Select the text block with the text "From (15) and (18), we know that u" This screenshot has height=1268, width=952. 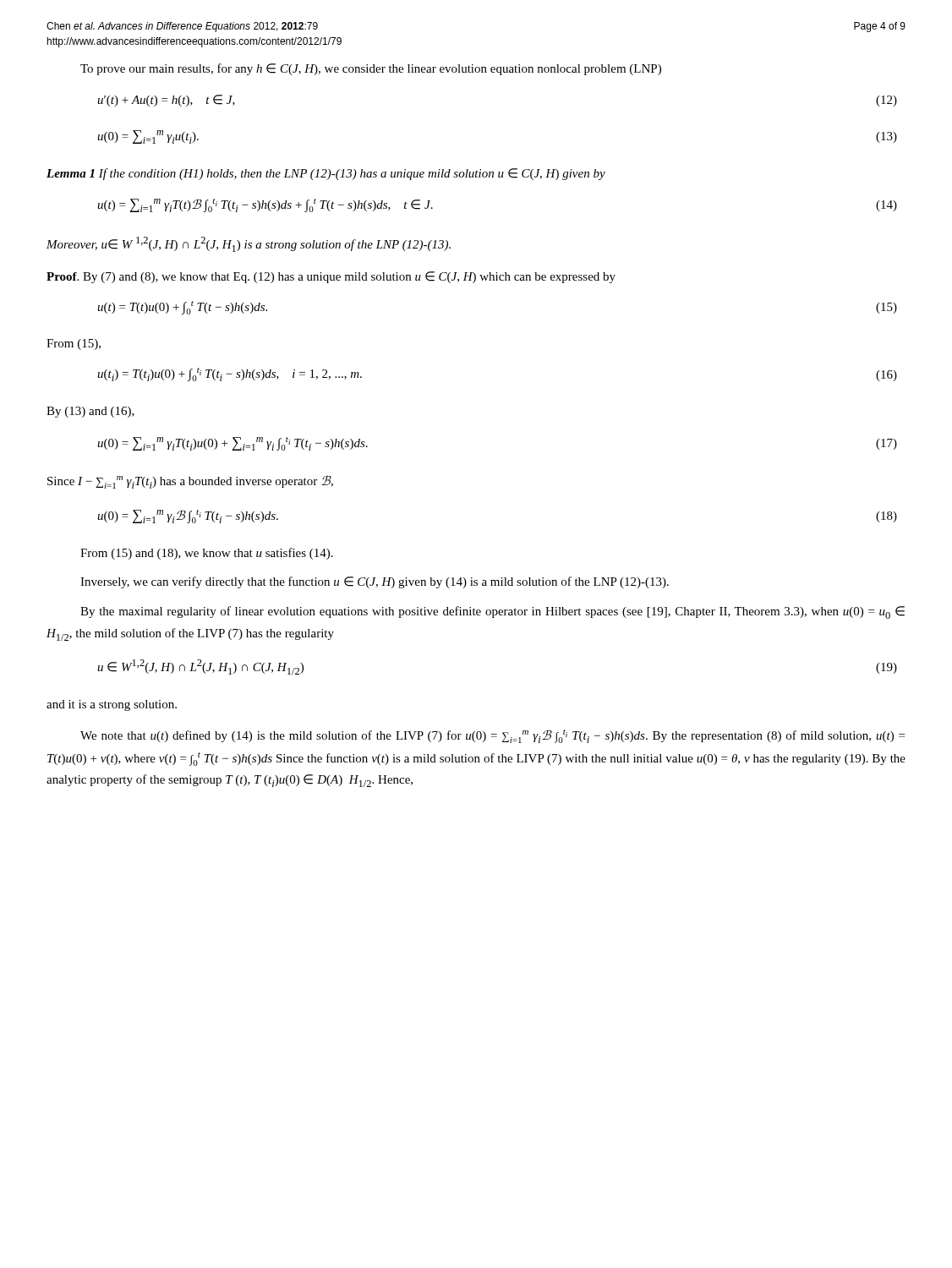[207, 554]
